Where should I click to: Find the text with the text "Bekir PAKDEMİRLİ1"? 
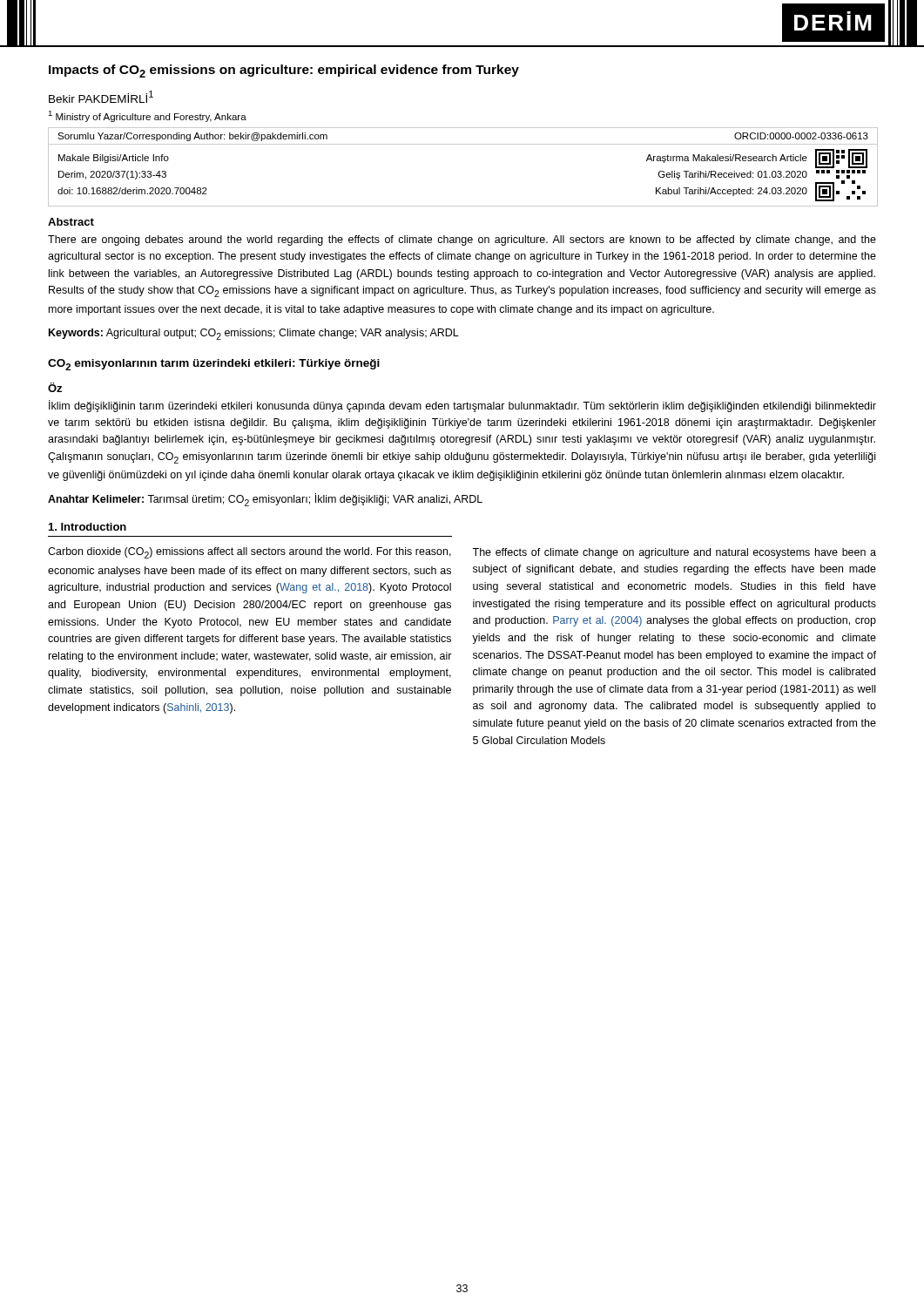101,97
